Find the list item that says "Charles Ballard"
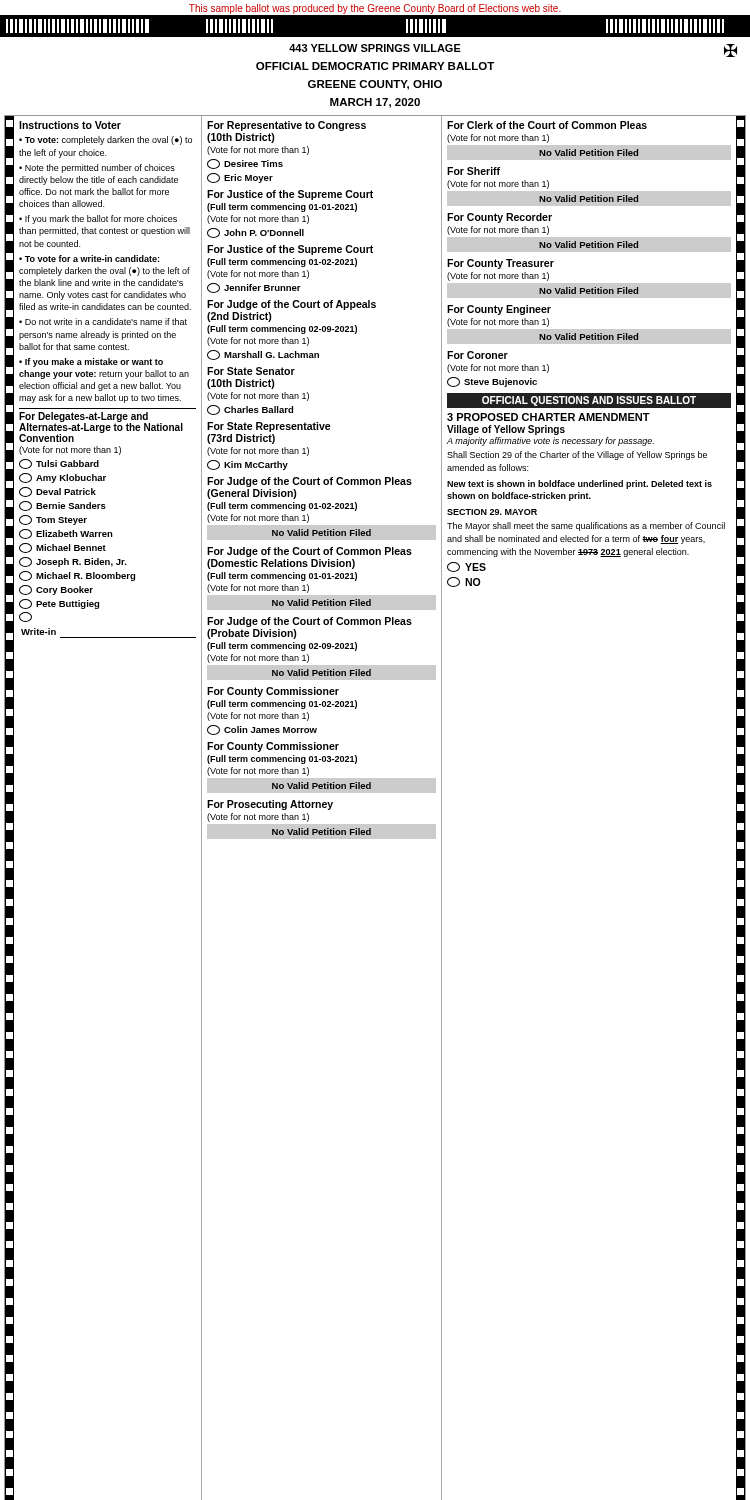The image size is (750, 1500). [250, 410]
